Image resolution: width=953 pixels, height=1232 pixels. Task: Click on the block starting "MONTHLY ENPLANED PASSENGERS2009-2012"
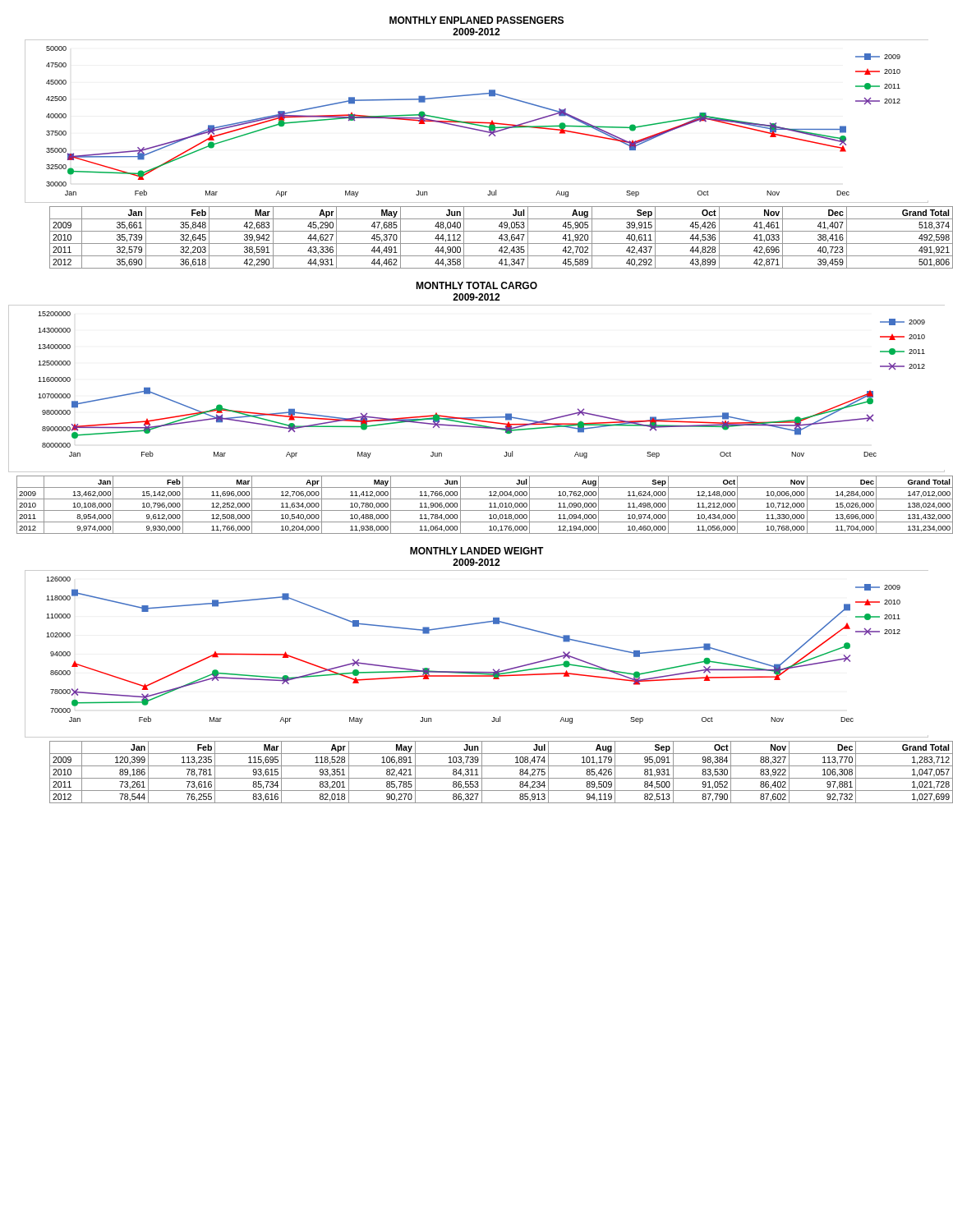pos(476,26)
